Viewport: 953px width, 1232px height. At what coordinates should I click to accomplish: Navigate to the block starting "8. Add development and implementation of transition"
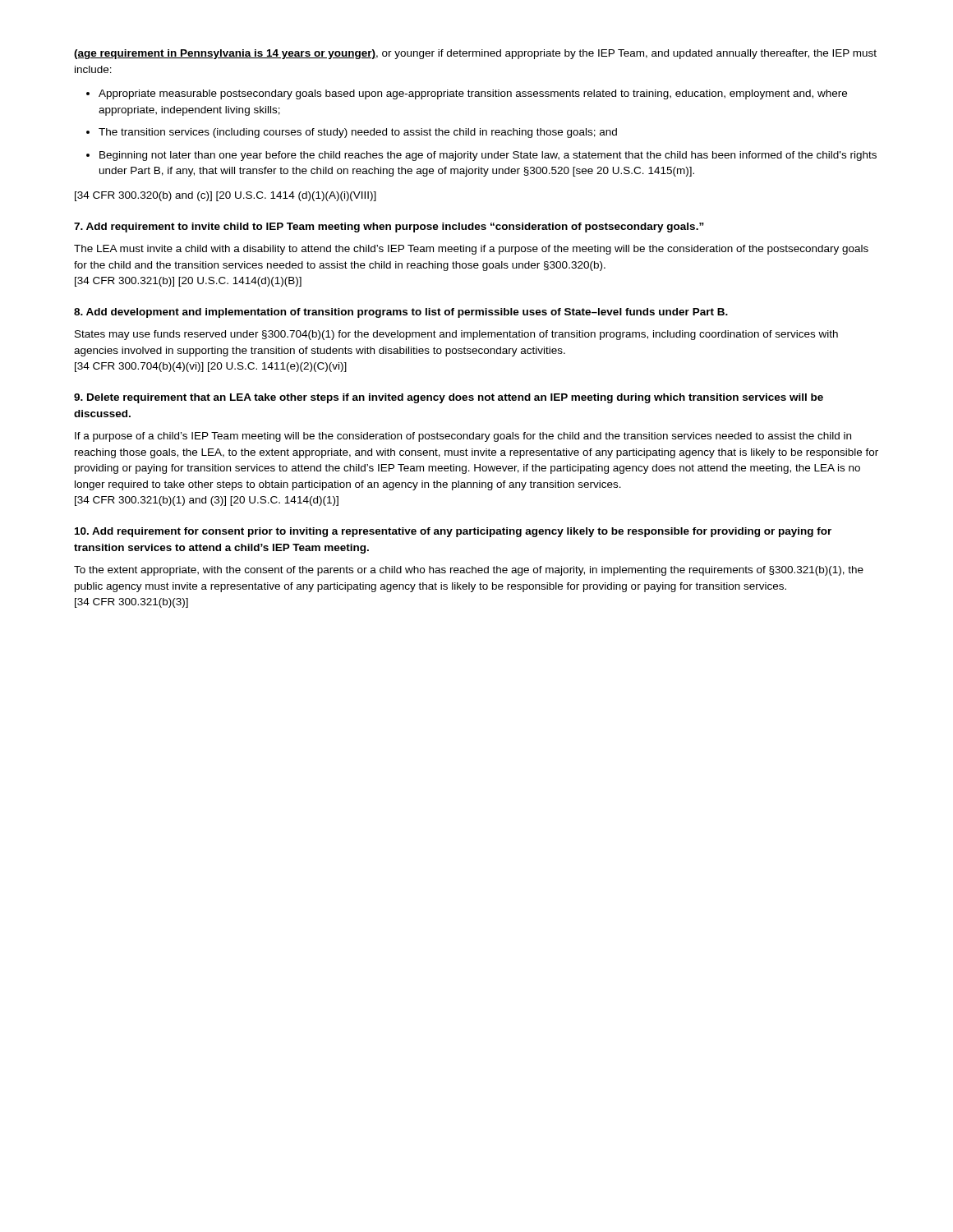pos(401,311)
